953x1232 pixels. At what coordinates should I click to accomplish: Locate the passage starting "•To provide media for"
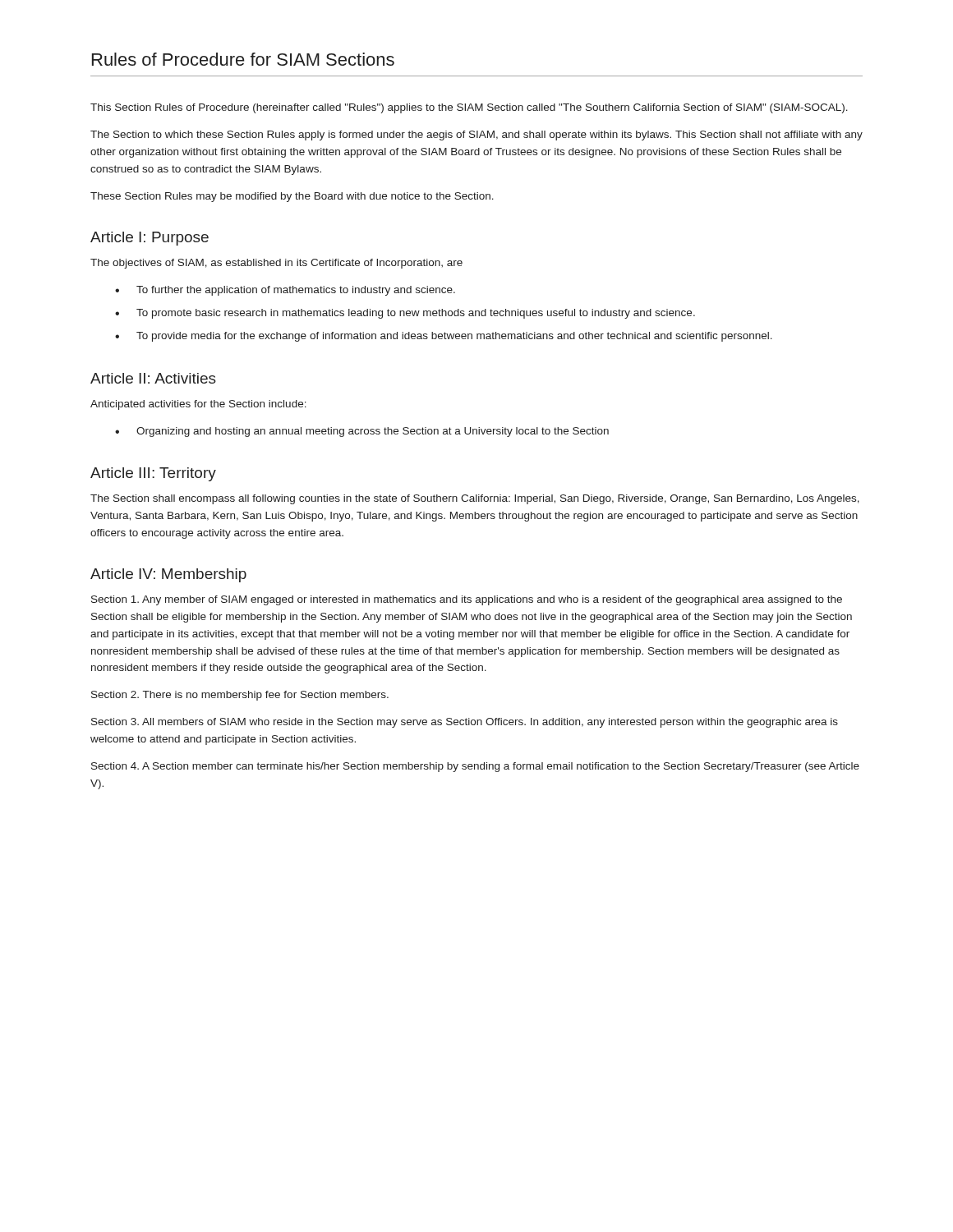coord(489,337)
